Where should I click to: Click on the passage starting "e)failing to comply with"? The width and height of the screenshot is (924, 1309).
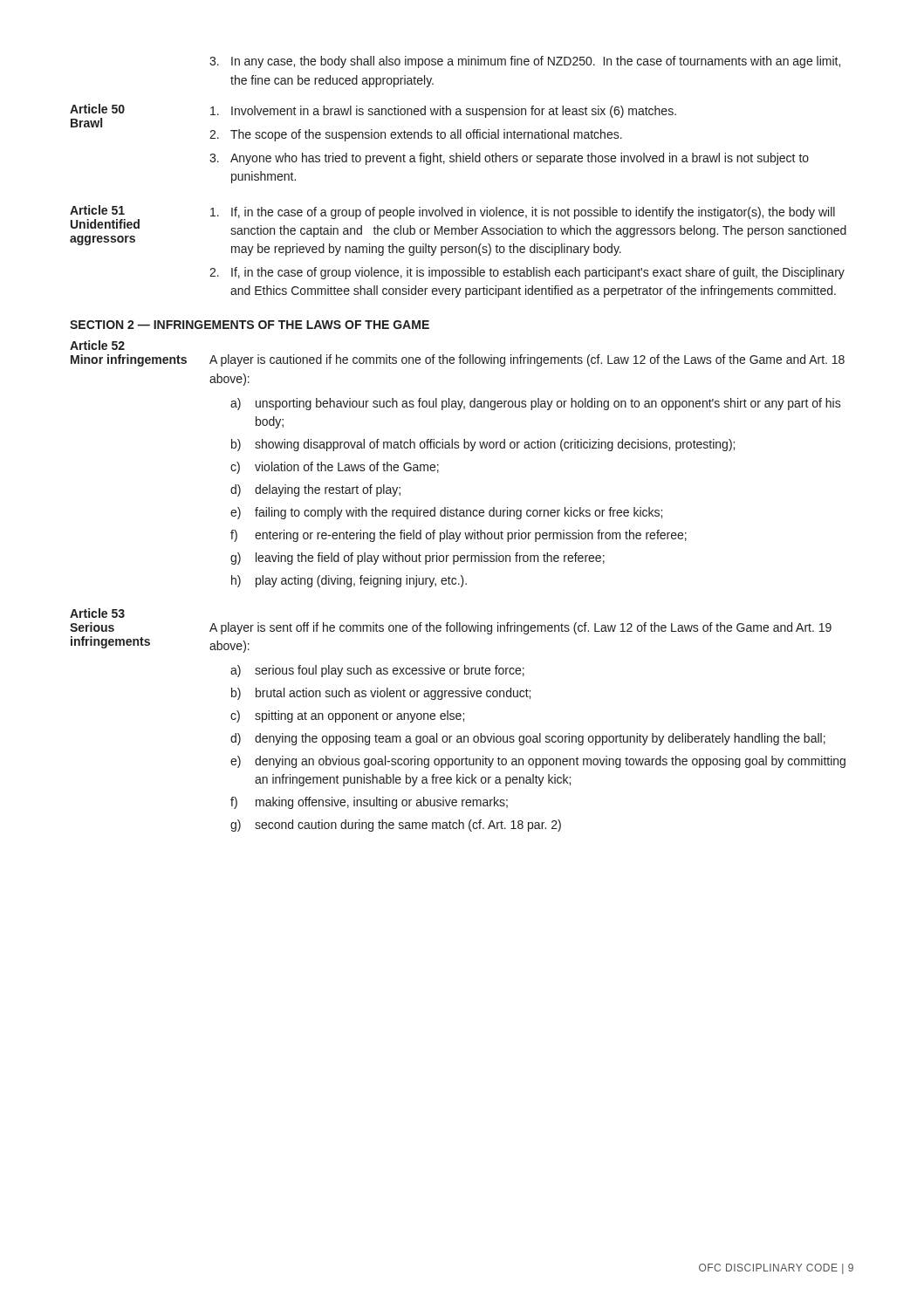(447, 512)
